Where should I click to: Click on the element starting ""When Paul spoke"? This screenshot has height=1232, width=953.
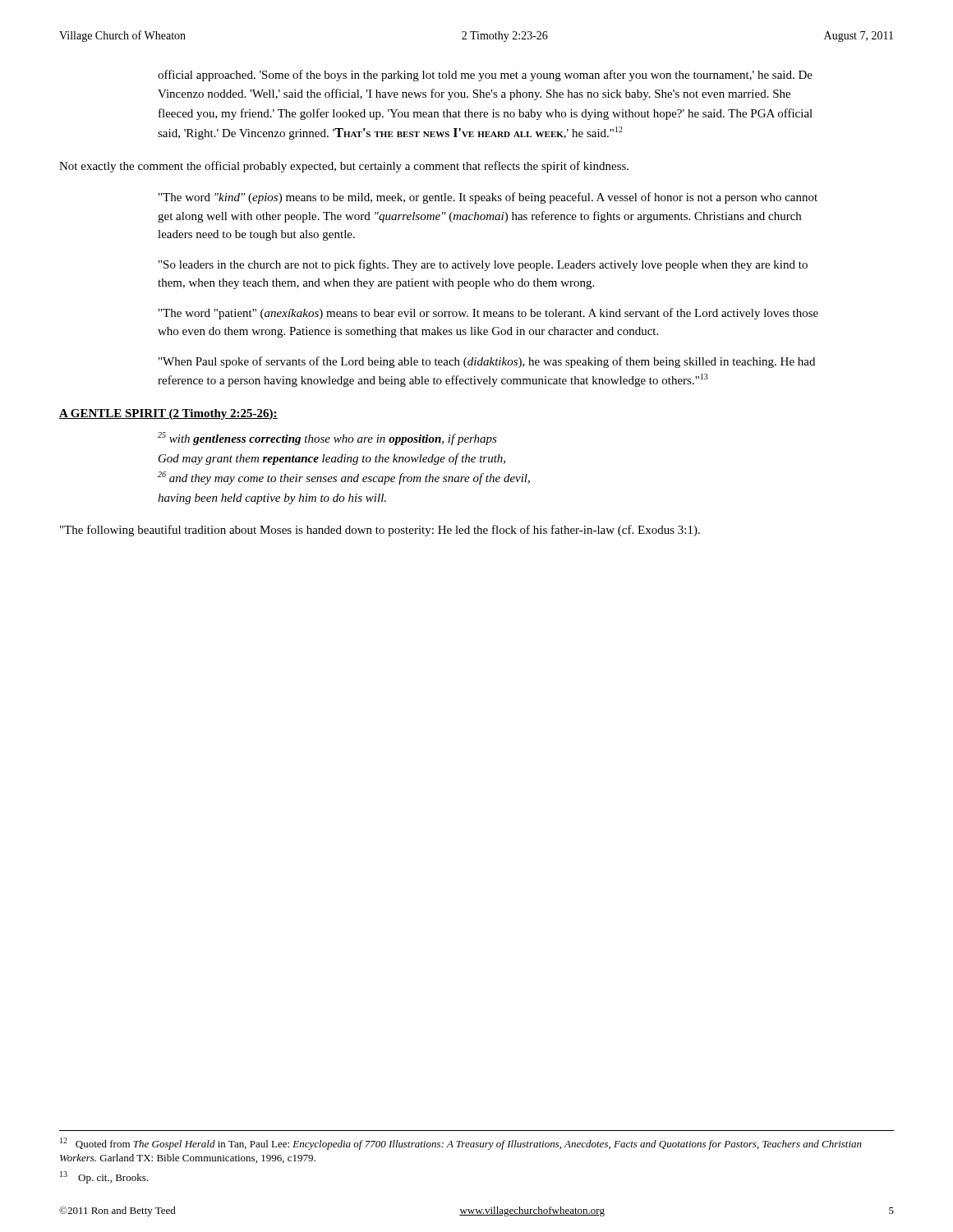(x=493, y=371)
